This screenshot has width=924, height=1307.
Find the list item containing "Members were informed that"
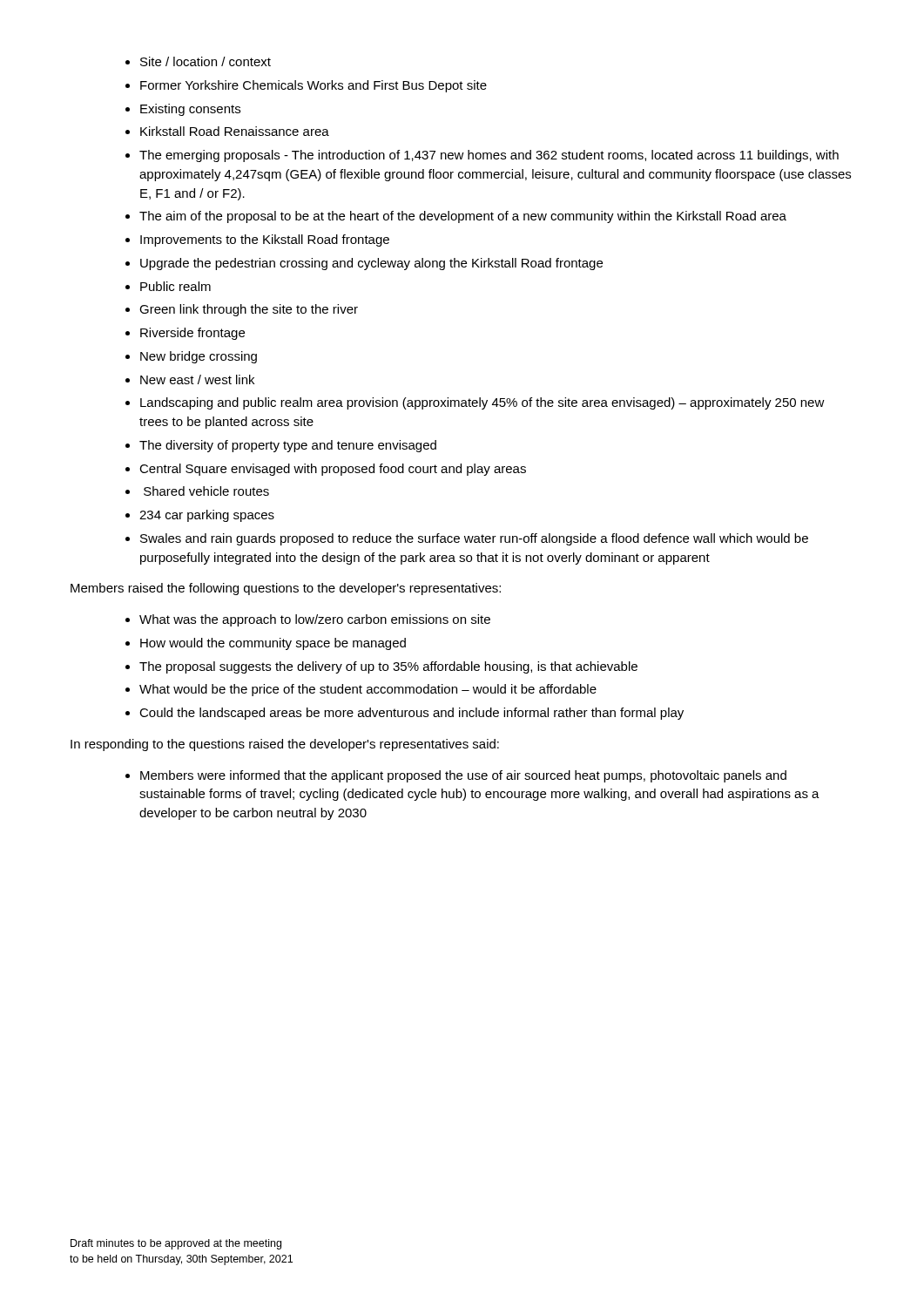(497, 794)
